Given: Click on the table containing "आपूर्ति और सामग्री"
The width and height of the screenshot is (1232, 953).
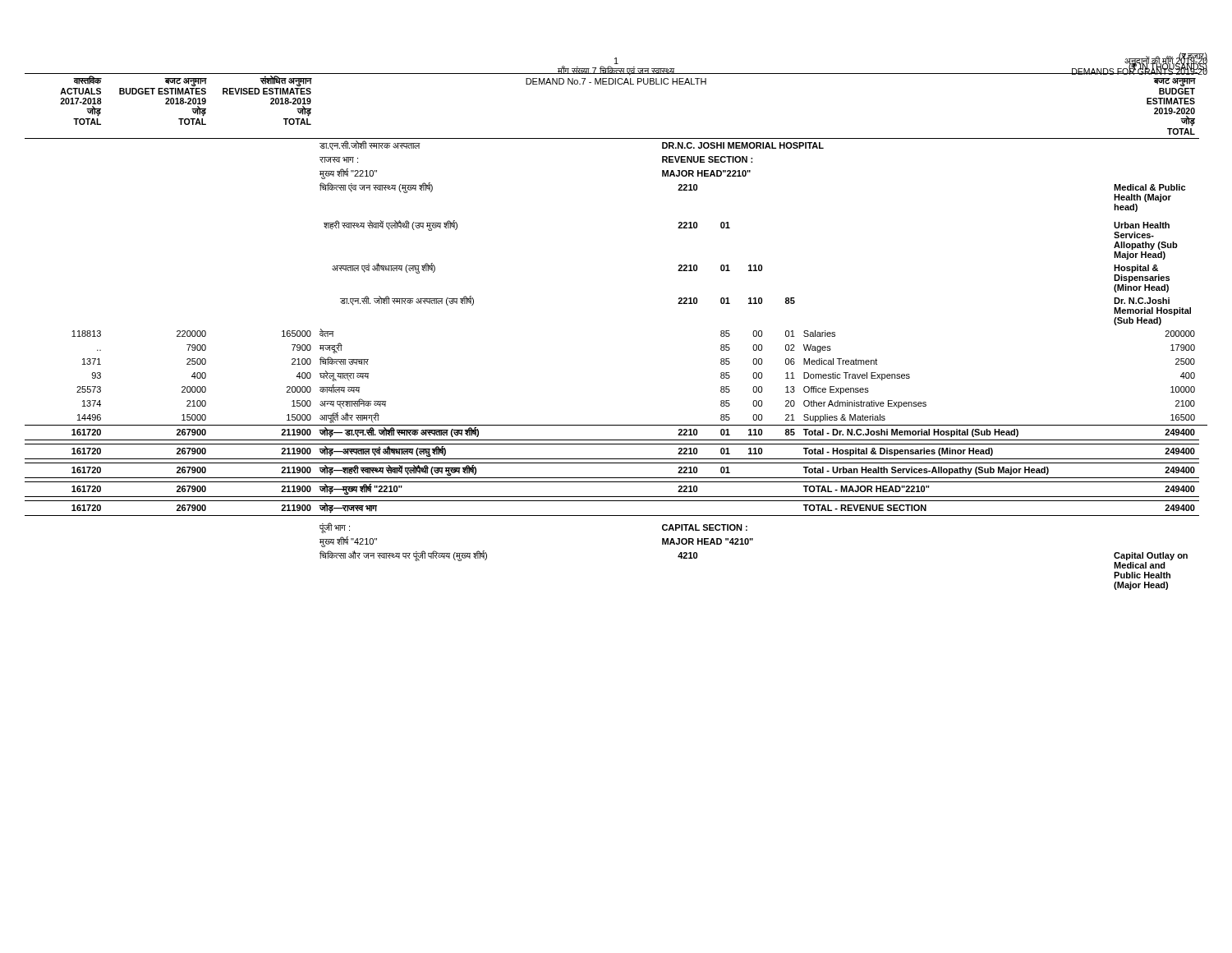Looking at the screenshot, I should [616, 332].
